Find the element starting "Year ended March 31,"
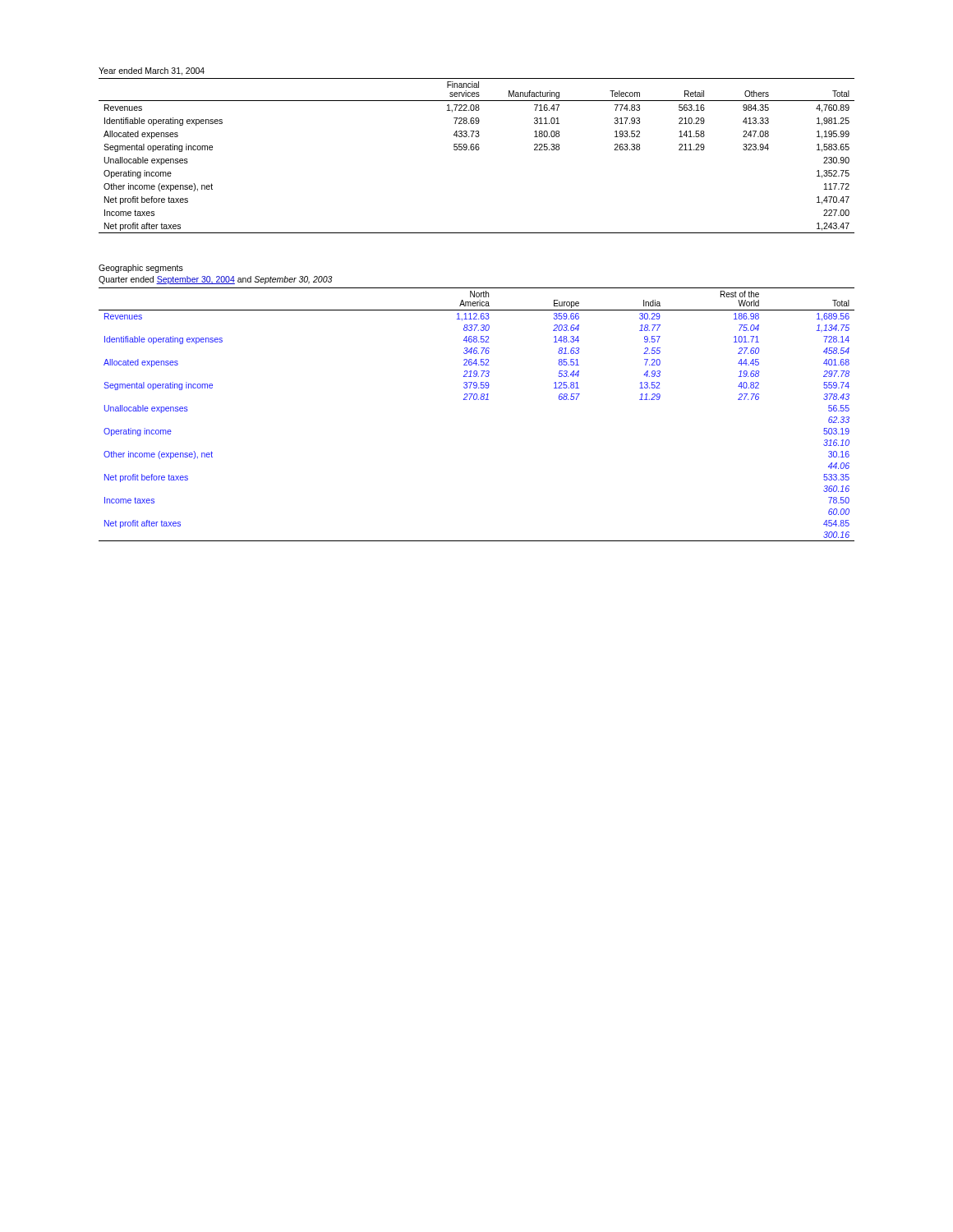The image size is (953, 1232). [x=152, y=71]
